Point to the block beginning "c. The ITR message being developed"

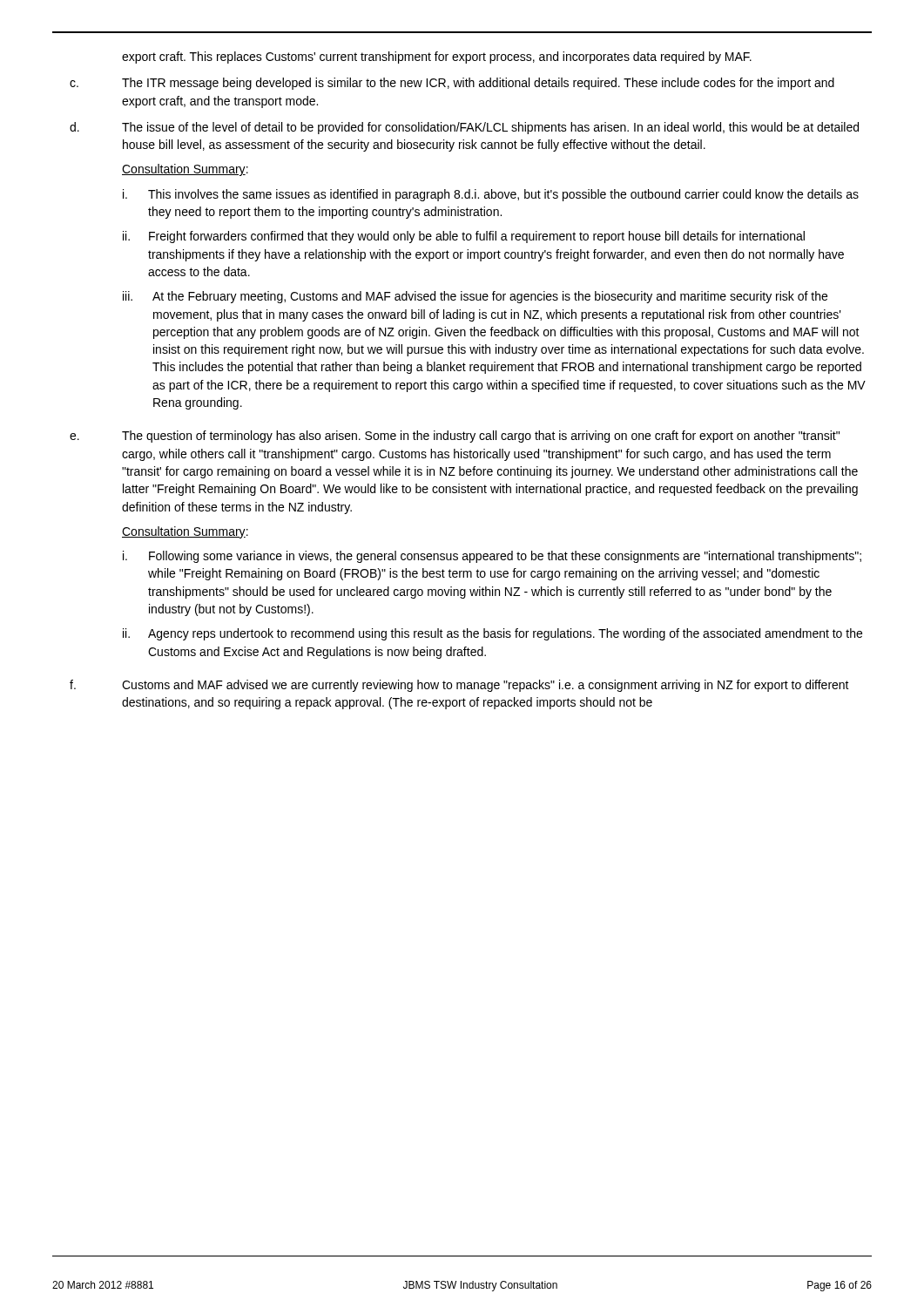click(x=462, y=92)
